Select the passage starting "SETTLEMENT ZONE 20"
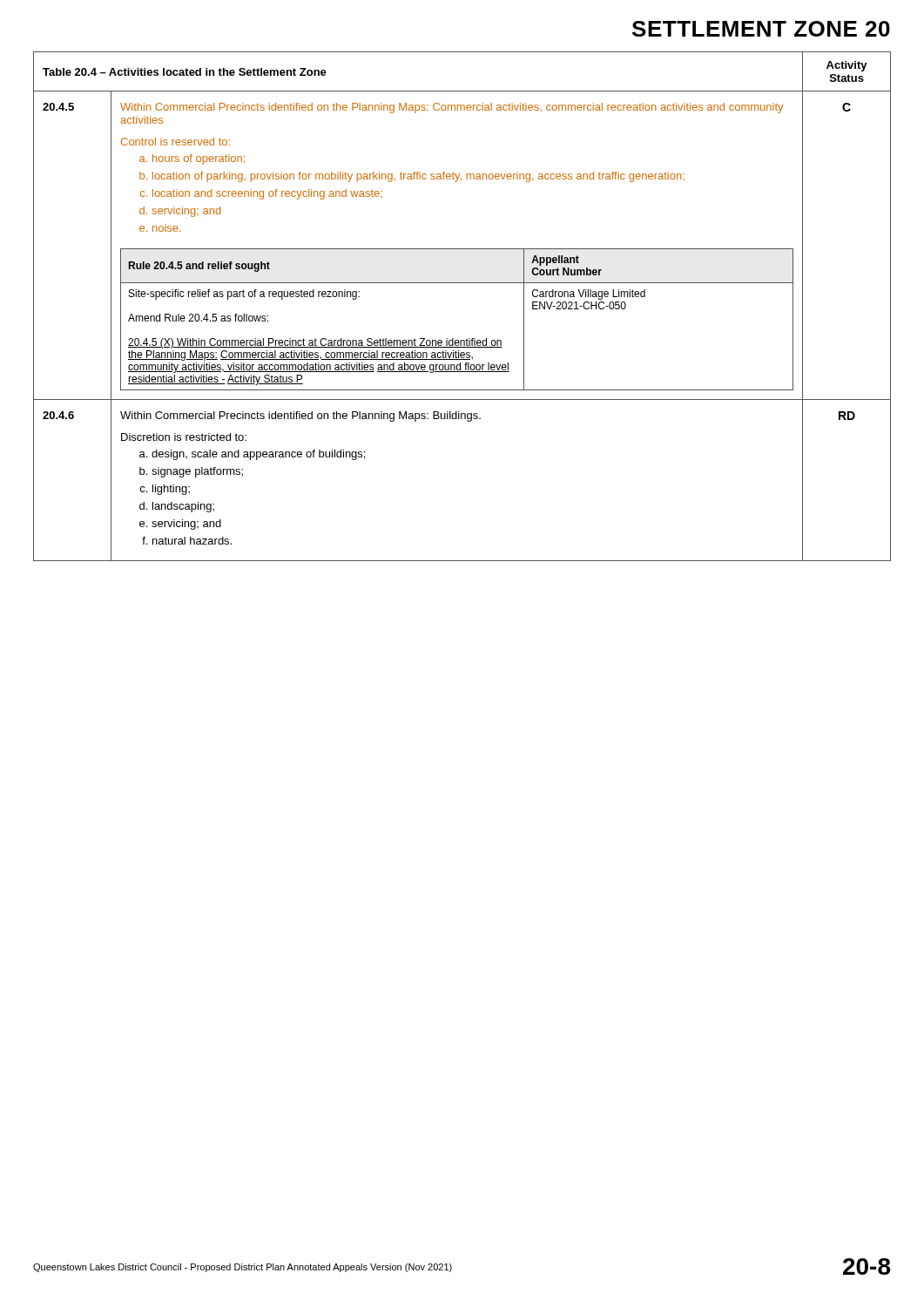This screenshot has height=1307, width=924. tap(761, 29)
